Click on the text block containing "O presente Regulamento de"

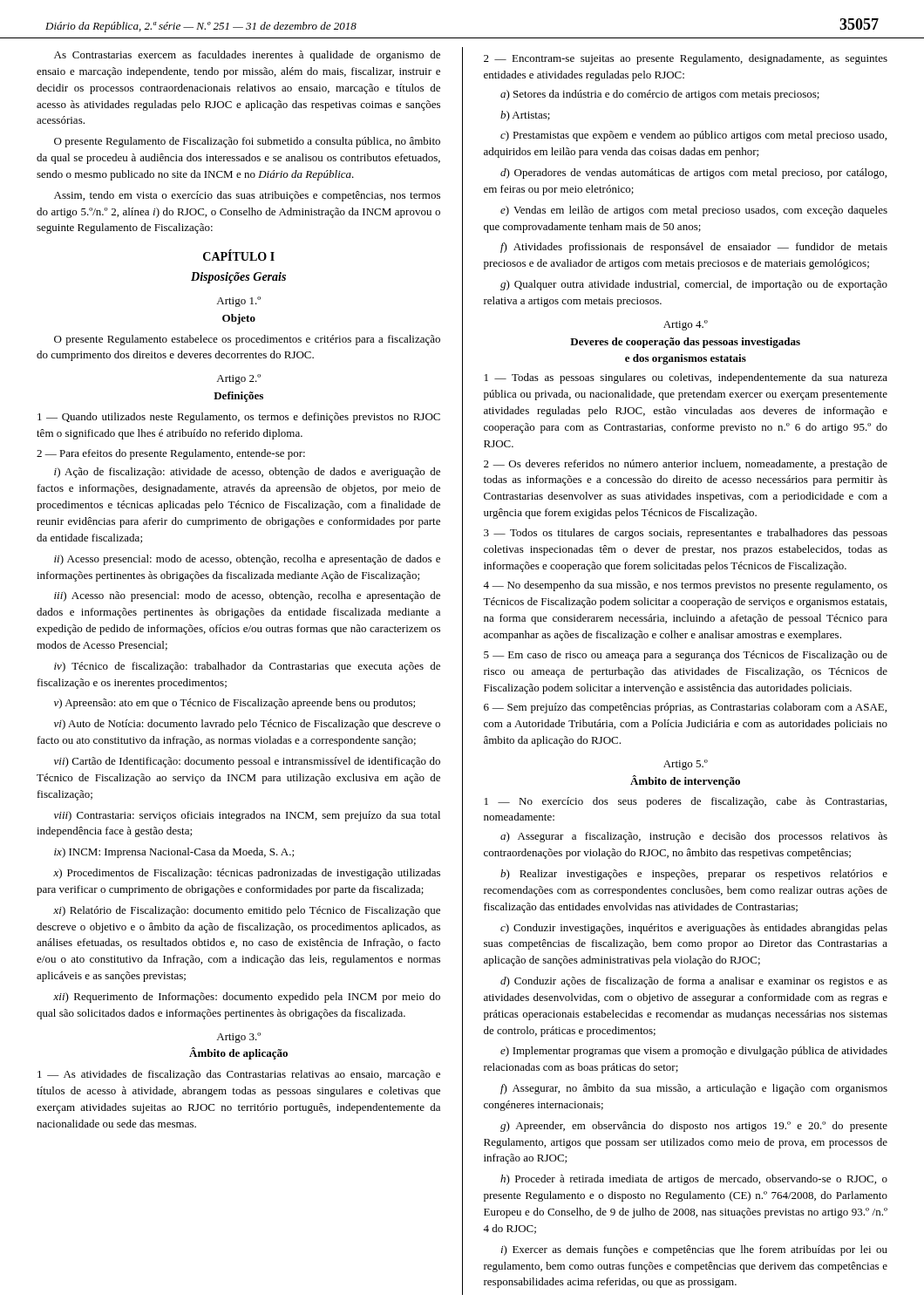pyautogui.click(x=239, y=158)
